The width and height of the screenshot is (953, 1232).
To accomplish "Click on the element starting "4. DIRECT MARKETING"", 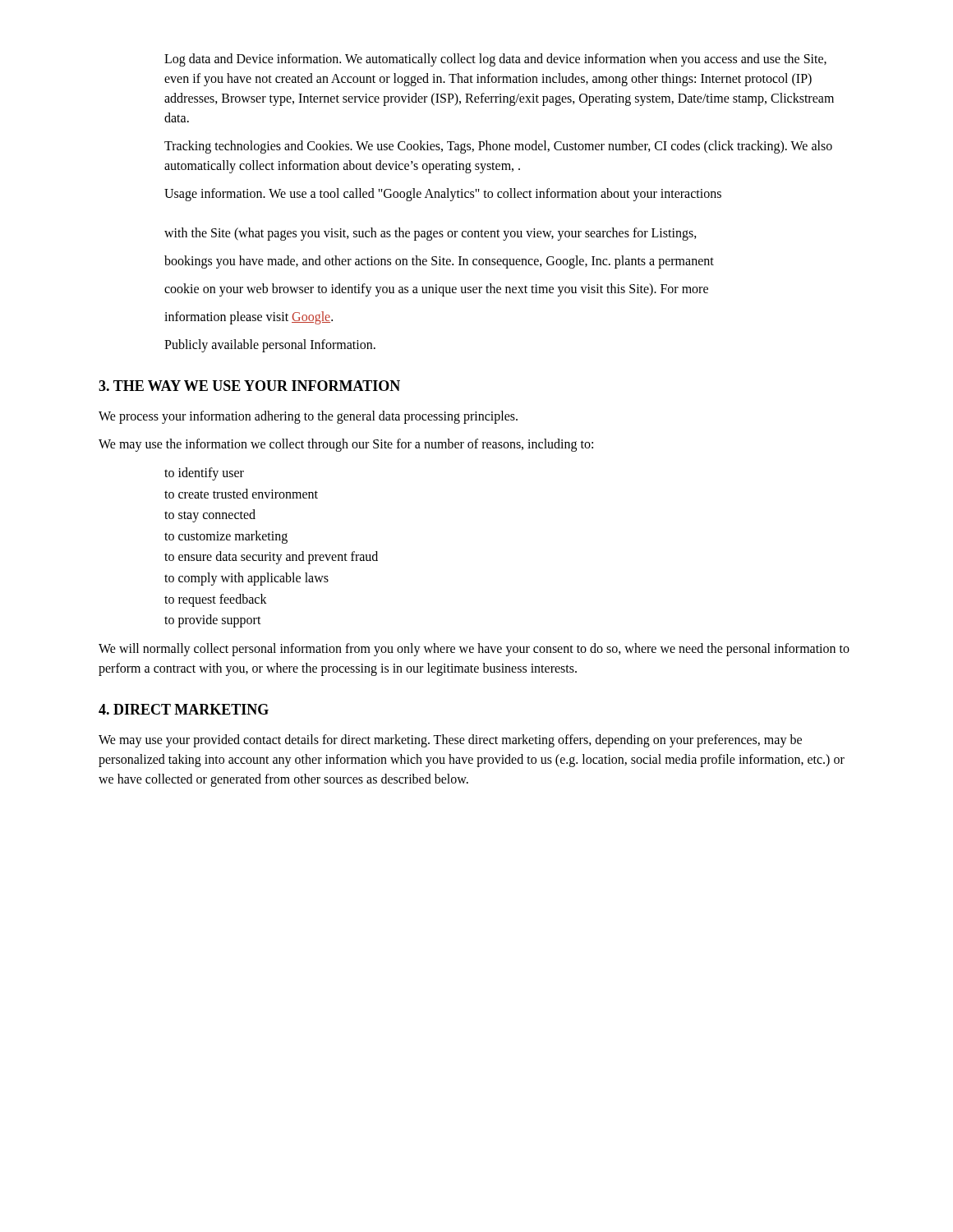I will 184,709.
